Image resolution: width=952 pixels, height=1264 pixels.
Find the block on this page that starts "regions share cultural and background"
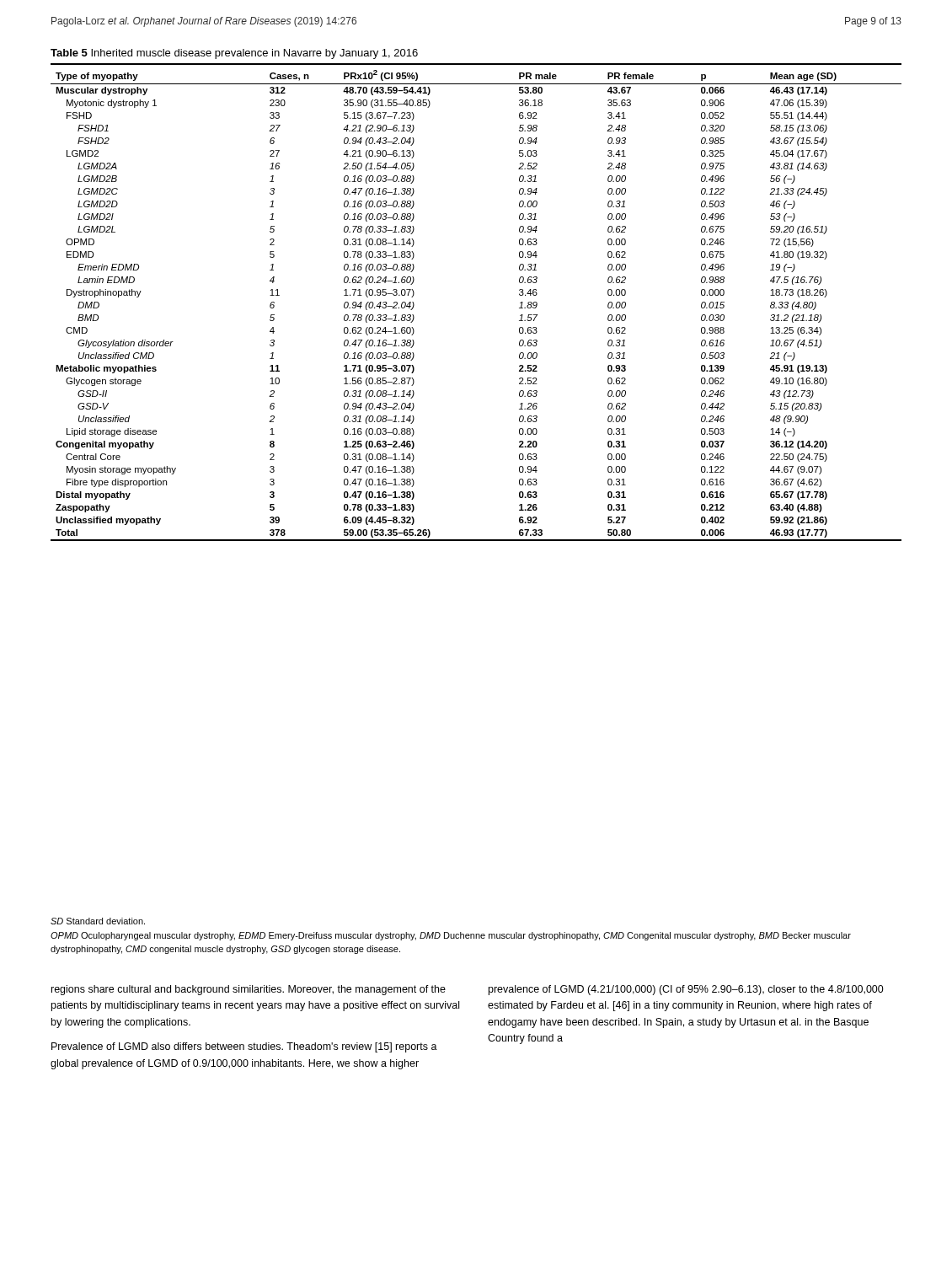click(x=250, y=990)
